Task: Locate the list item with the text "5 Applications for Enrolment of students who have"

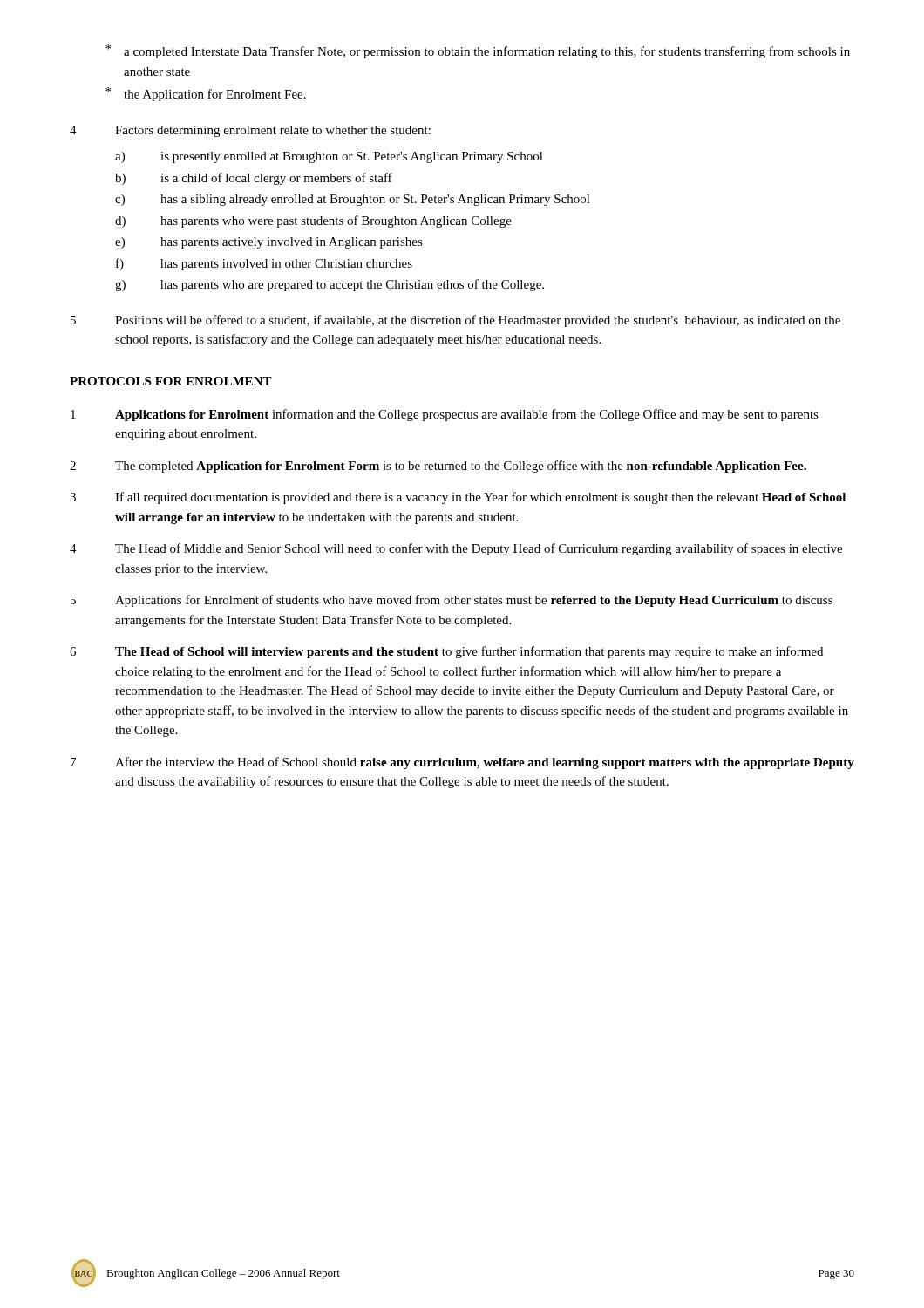Action: tap(462, 610)
